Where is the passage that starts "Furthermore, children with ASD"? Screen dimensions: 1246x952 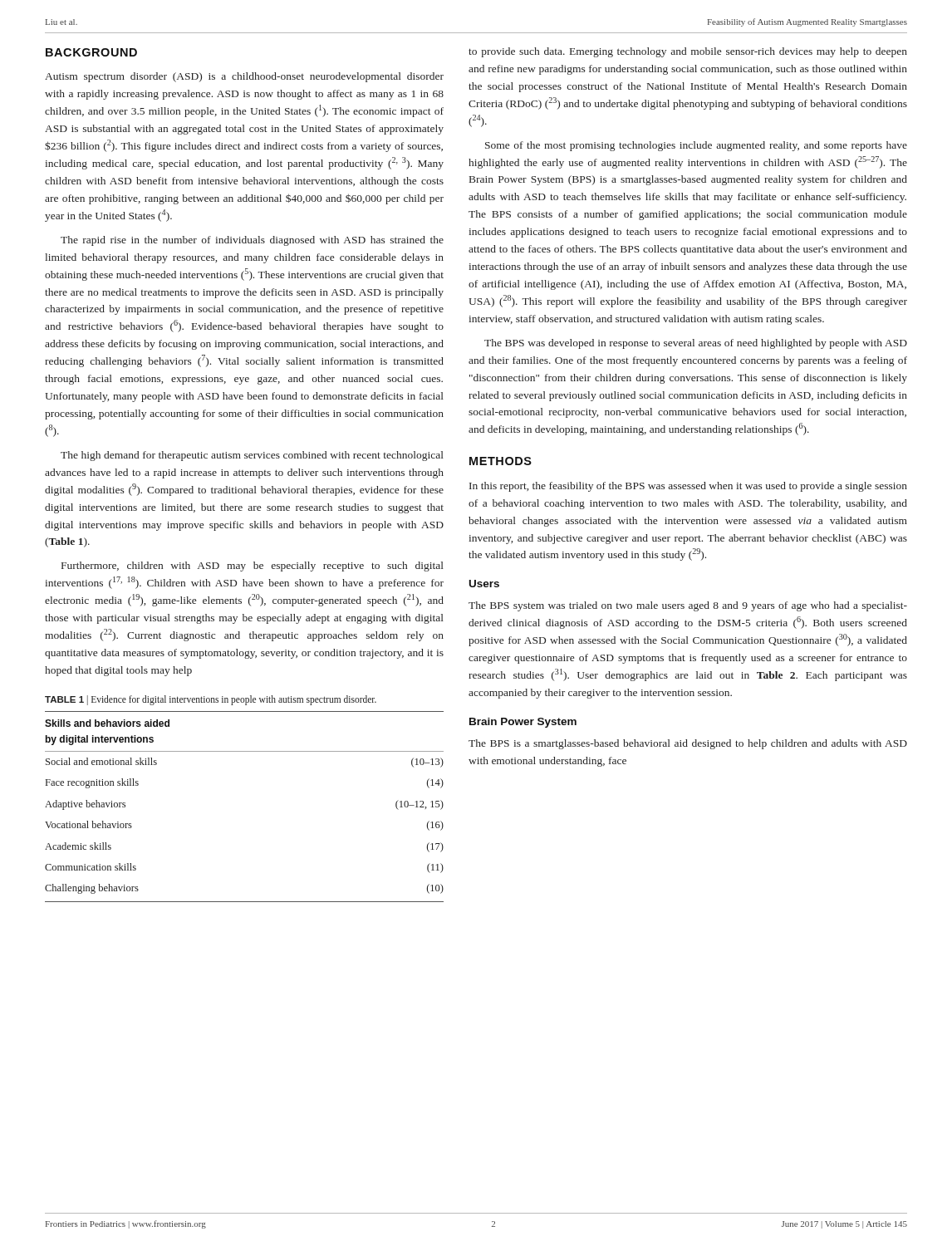click(x=244, y=619)
